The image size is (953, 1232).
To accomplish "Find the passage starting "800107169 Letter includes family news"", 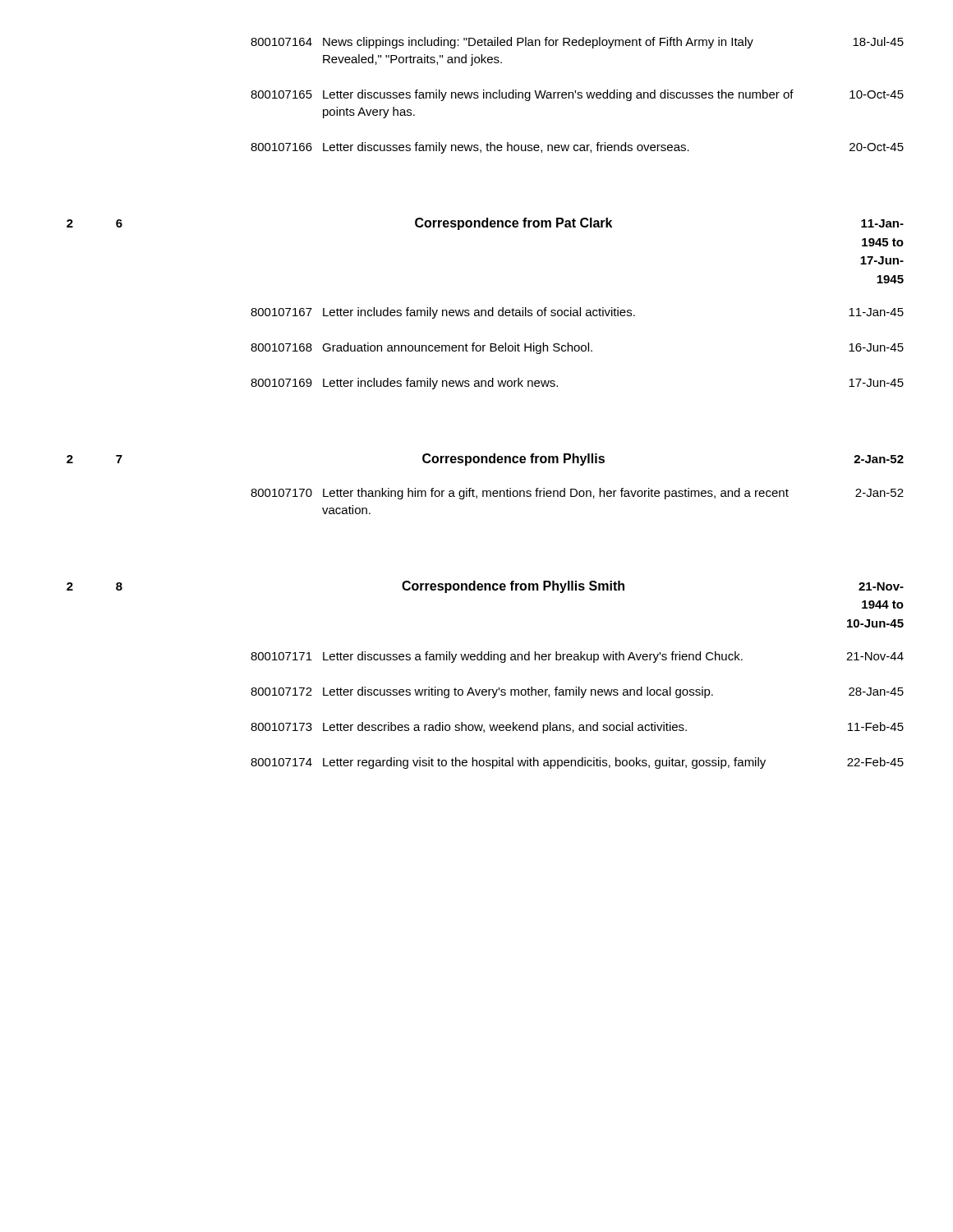I will point(476,382).
